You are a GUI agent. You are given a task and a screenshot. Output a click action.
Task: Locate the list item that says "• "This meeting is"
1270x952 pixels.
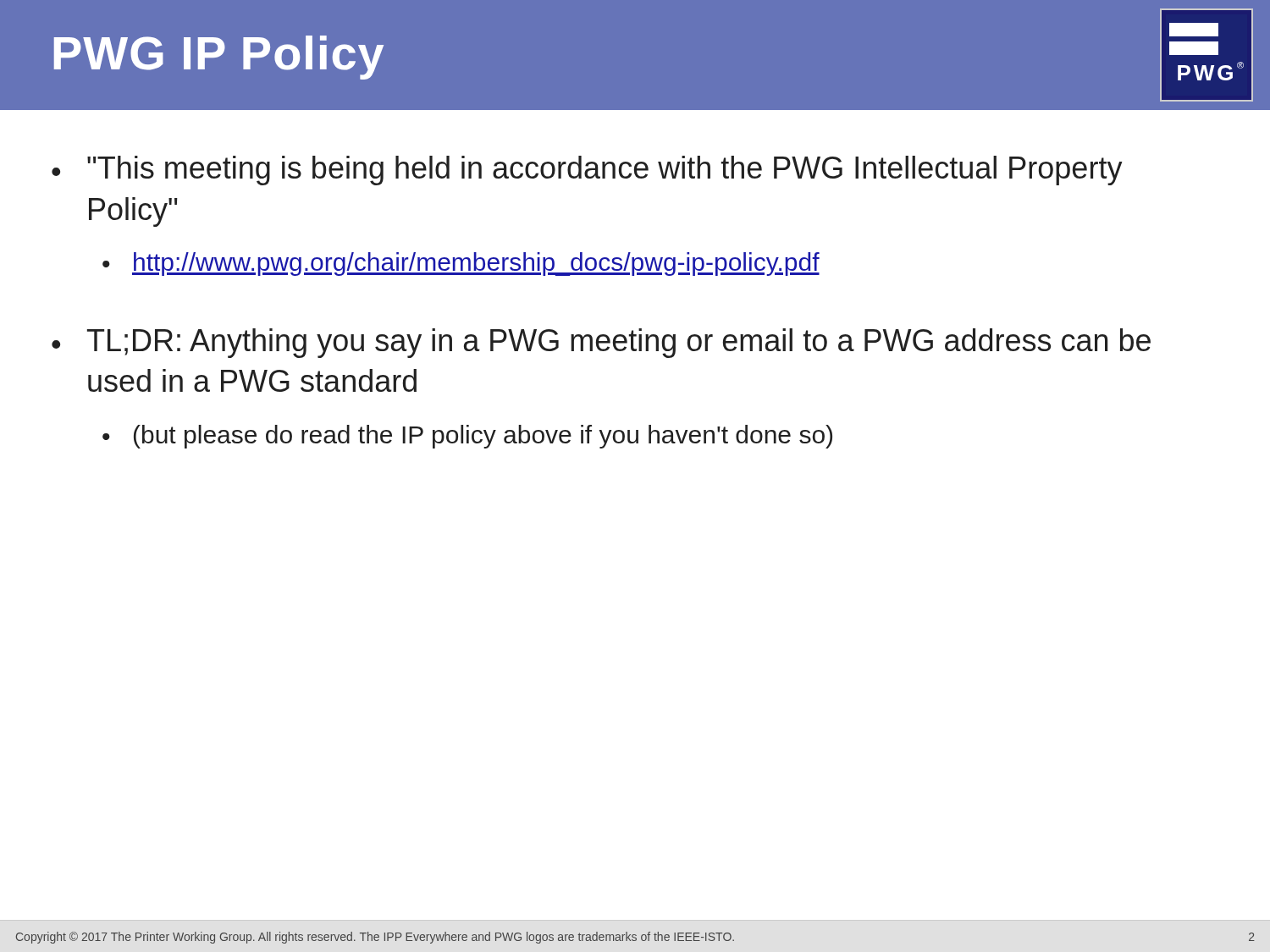click(x=635, y=189)
